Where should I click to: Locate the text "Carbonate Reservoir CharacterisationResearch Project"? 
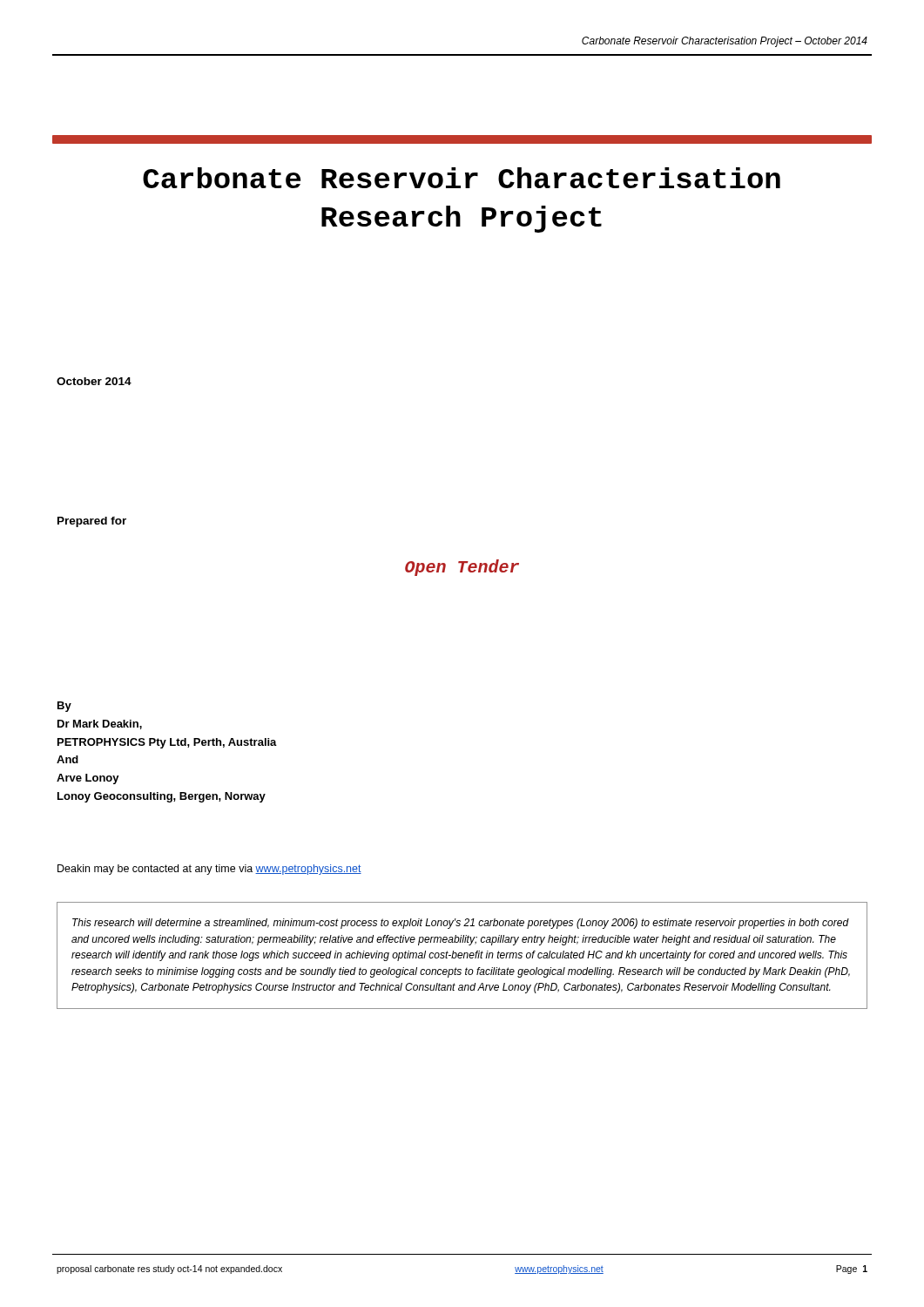pos(462,200)
